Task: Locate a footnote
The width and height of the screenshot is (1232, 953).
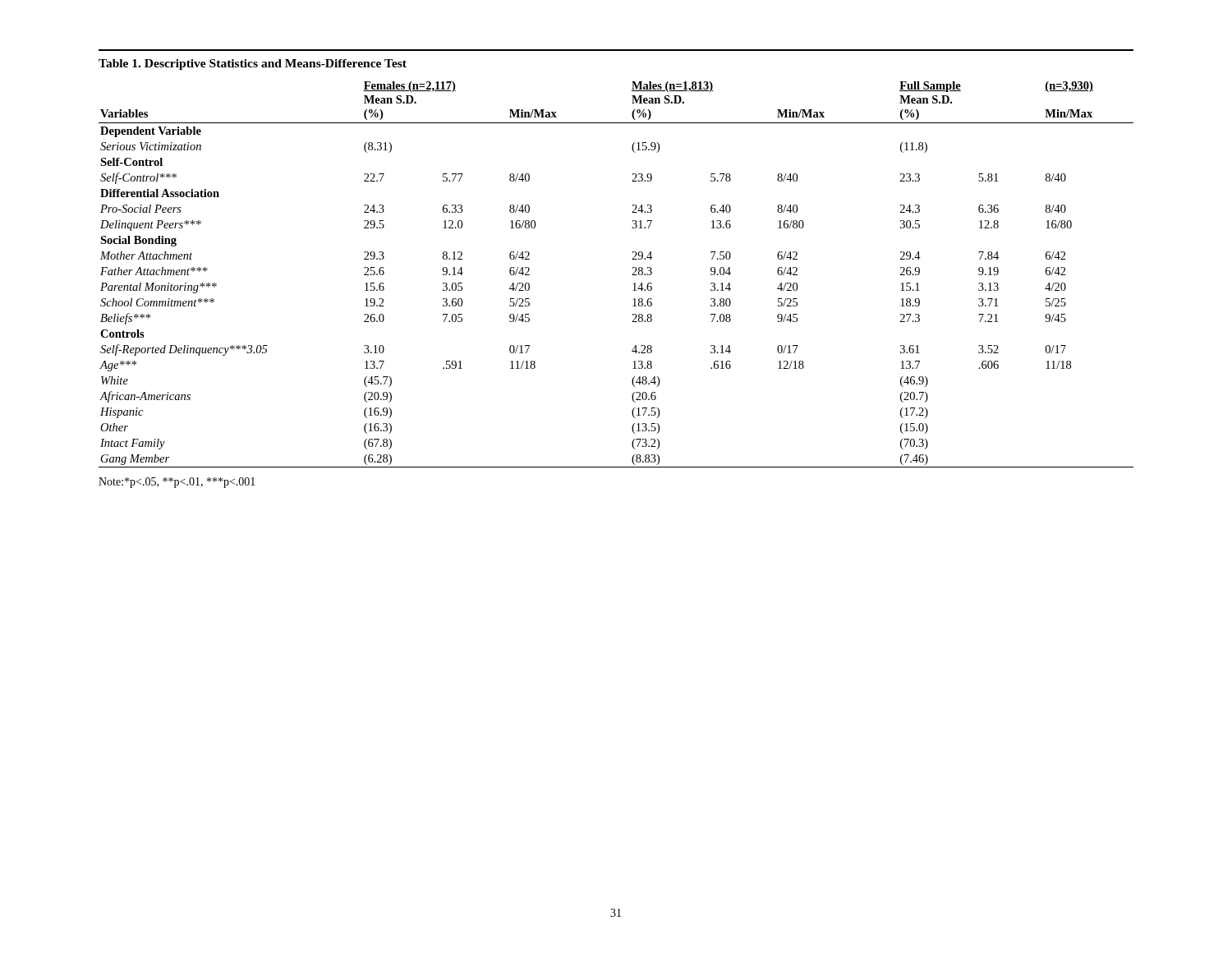Action: (177, 482)
